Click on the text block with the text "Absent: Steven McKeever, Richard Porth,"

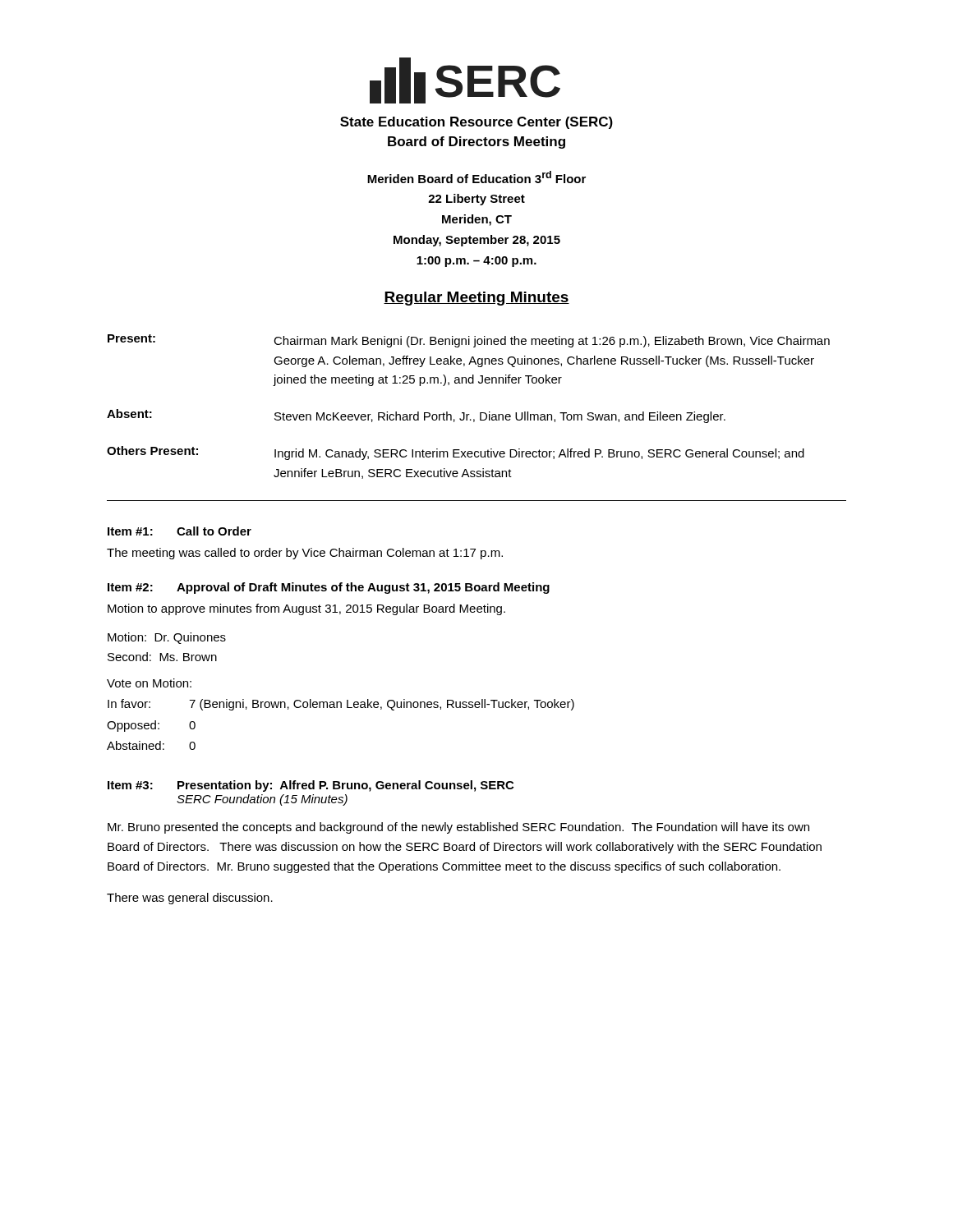(x=476, y=416)
